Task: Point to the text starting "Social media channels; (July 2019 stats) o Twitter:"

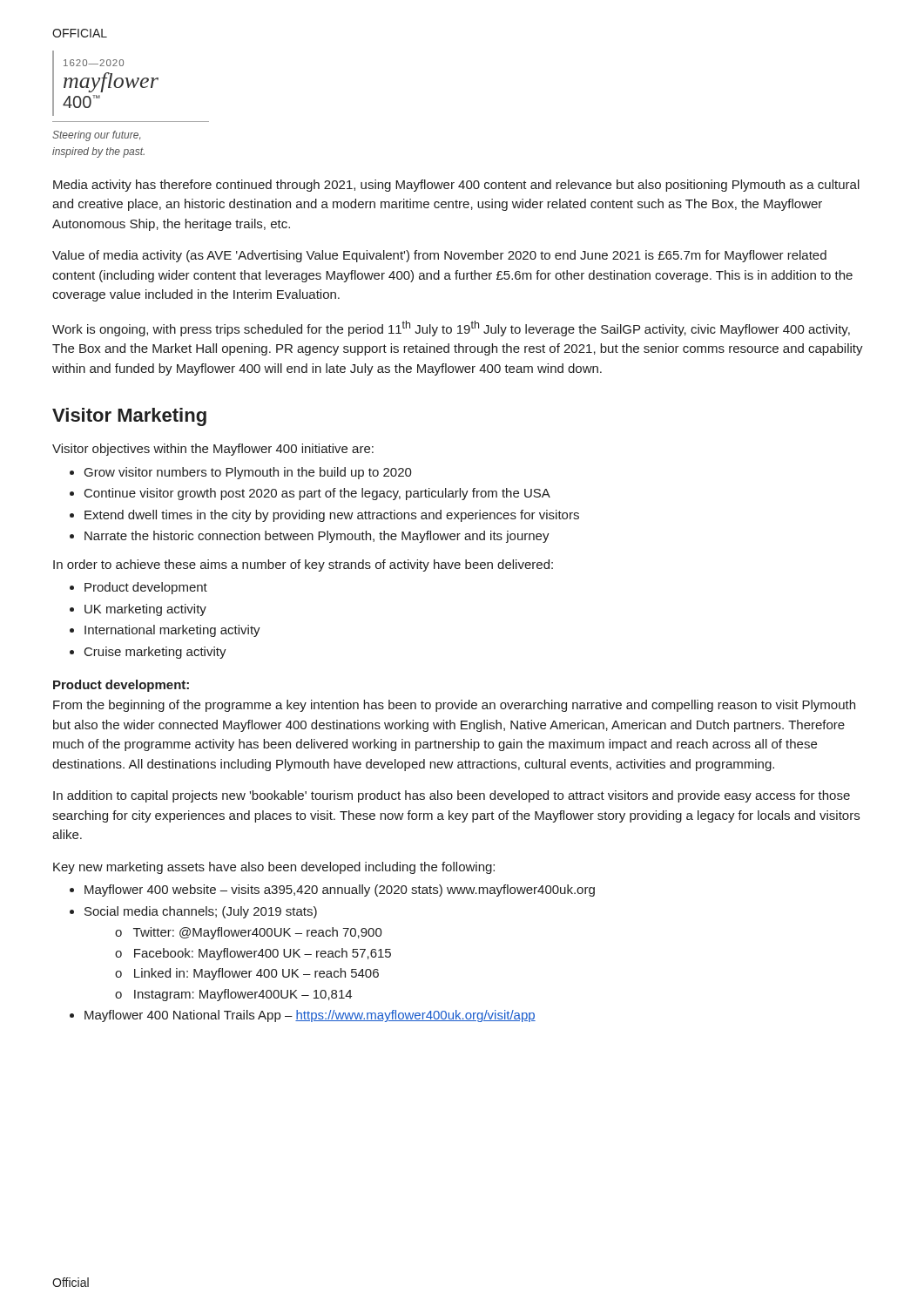Action: coord(201,912)
